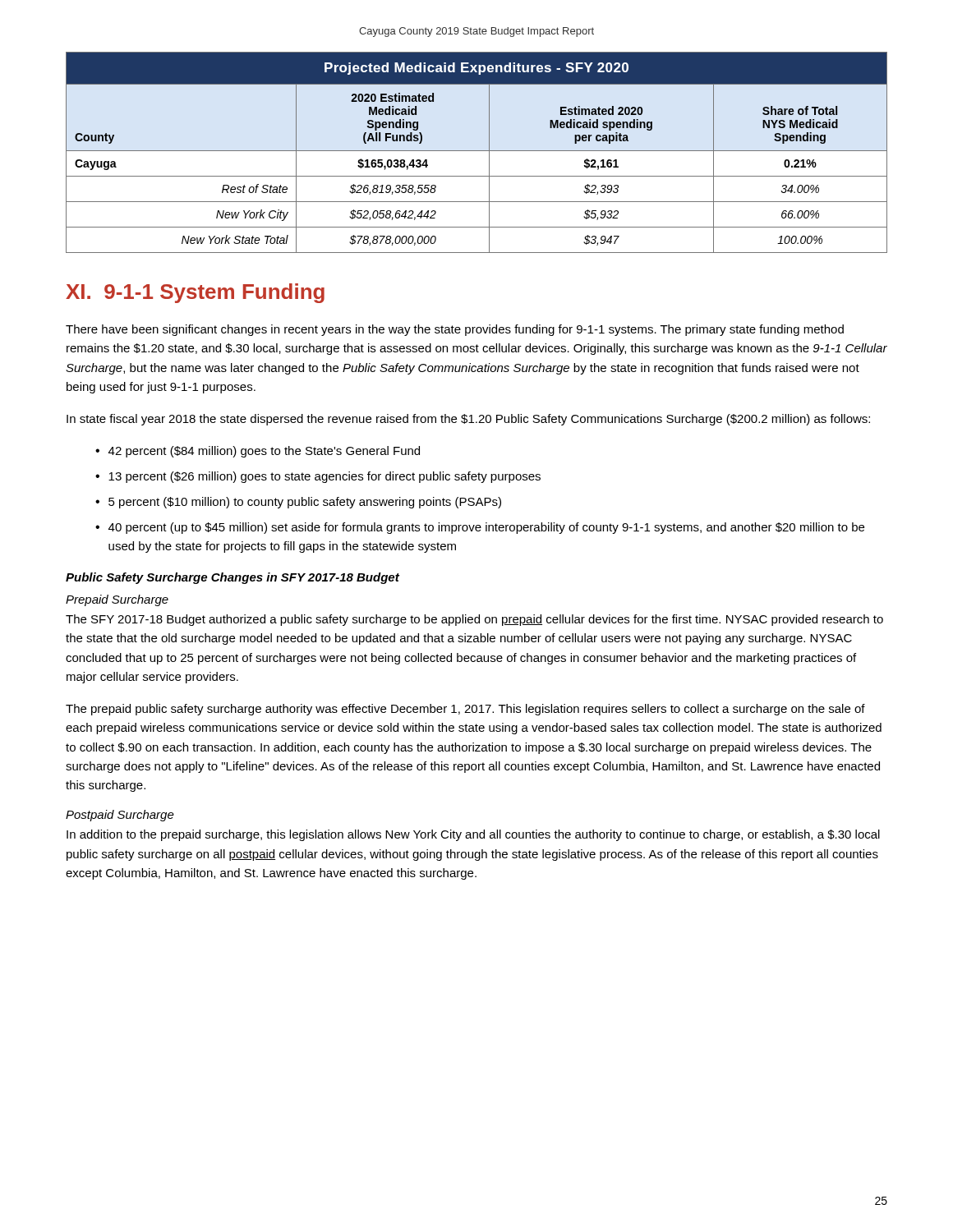Point to the text block starting "42 percent ($84 million) goes to"

[265, 451]
